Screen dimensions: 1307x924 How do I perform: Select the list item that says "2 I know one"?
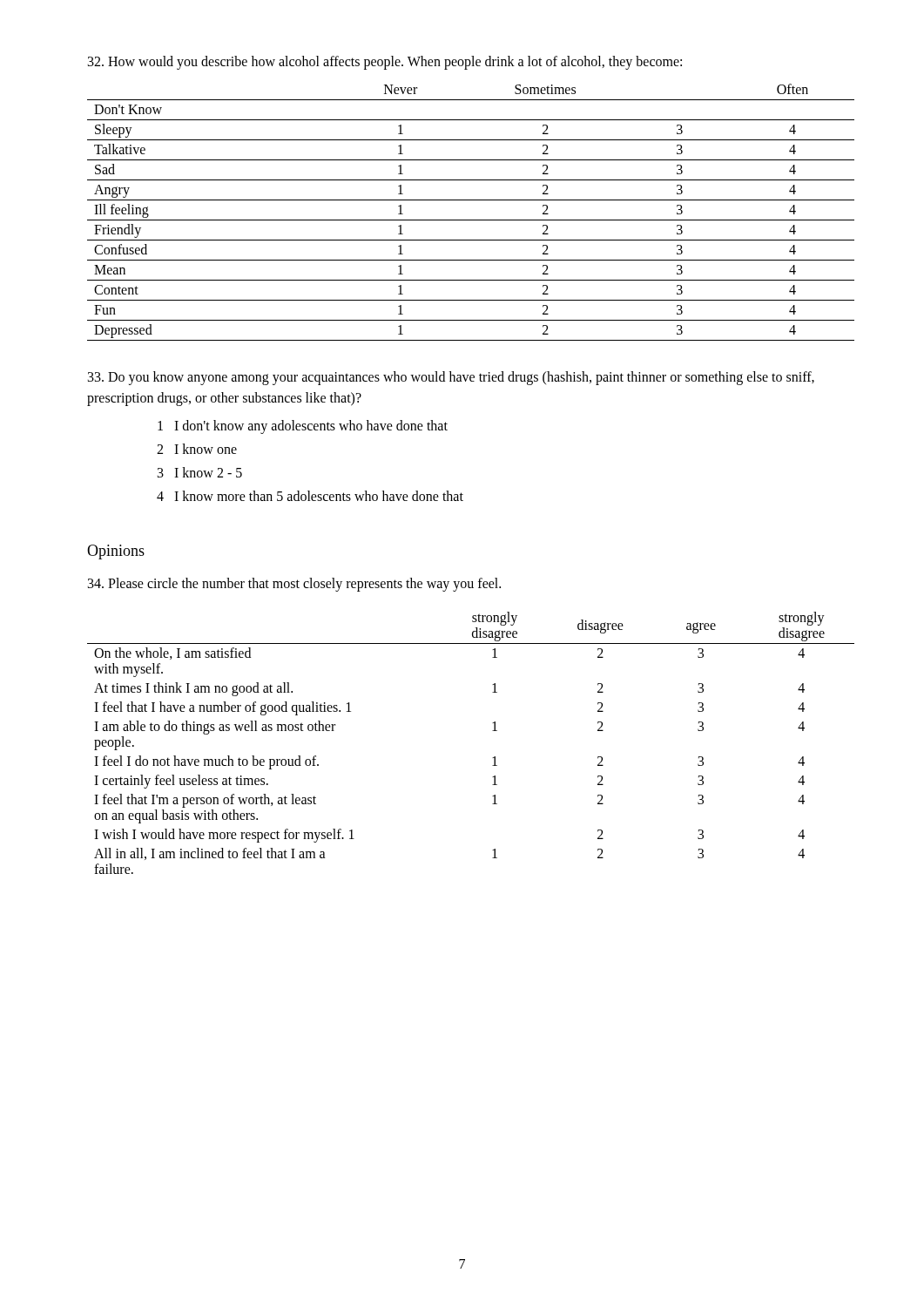coord(197,450)
